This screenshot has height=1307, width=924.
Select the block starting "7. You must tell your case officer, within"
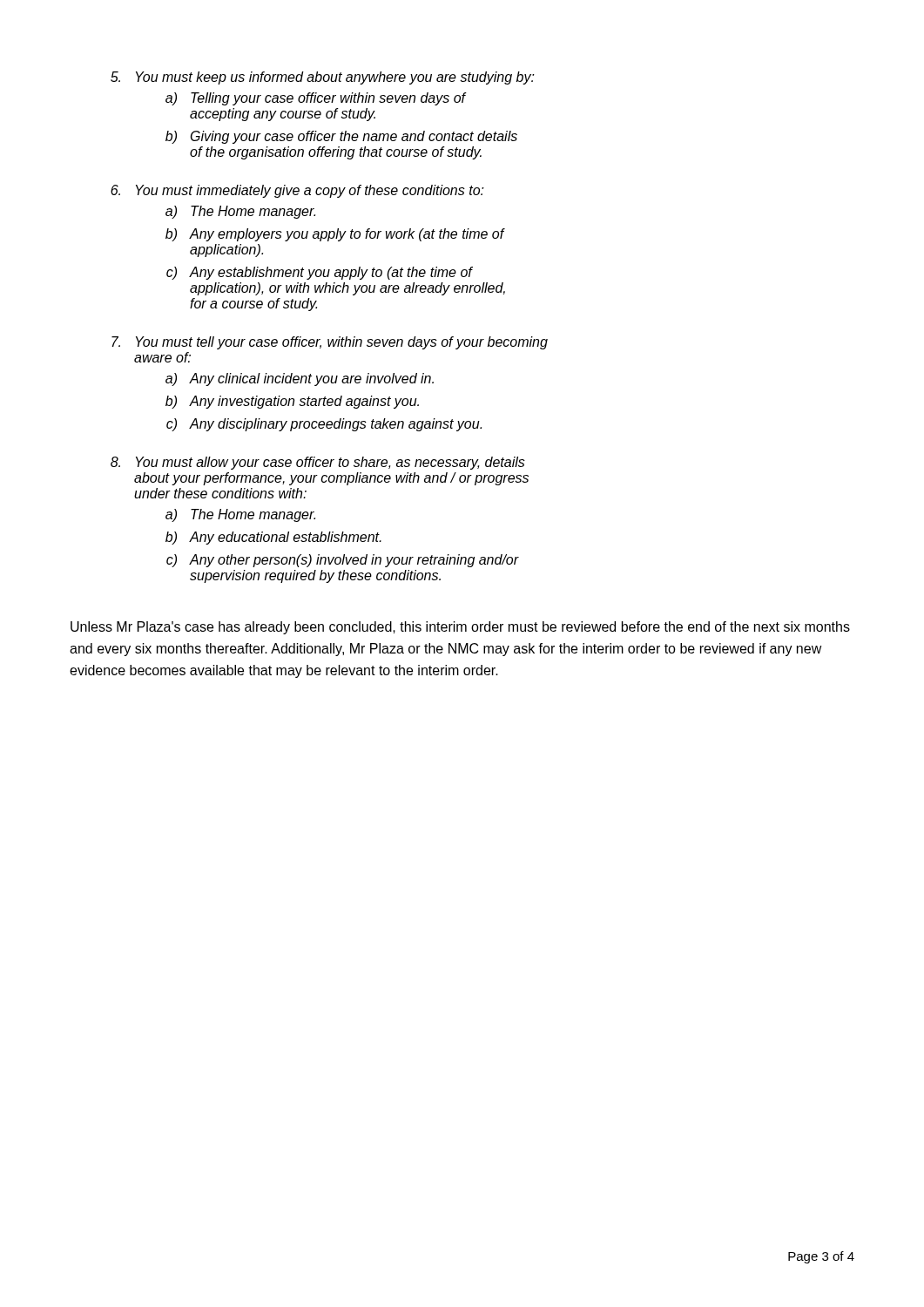tap(330, 343)
